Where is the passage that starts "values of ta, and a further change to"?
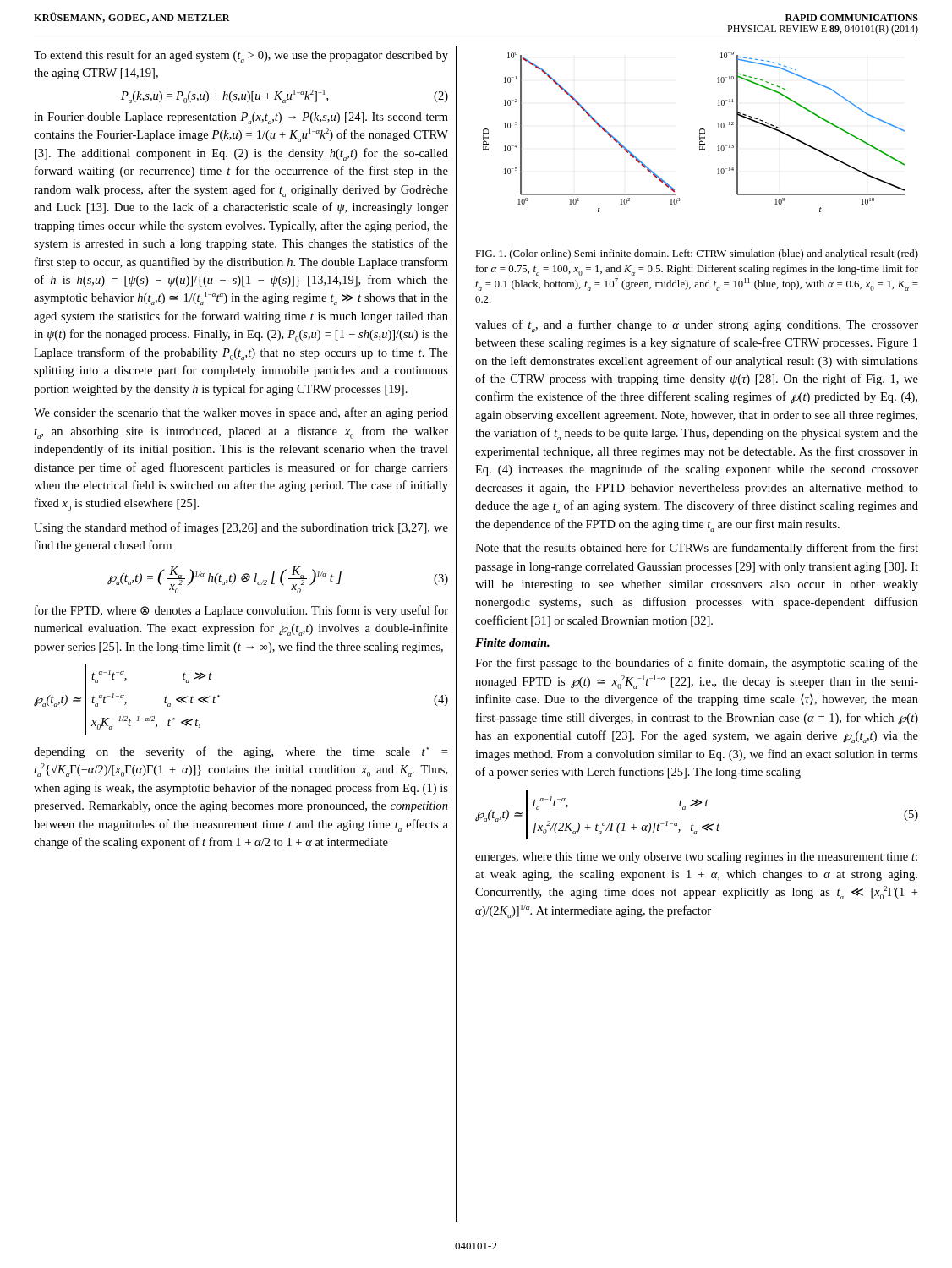Image resolution: width=952 pixels, height=1268 pixels. (697, 425)
